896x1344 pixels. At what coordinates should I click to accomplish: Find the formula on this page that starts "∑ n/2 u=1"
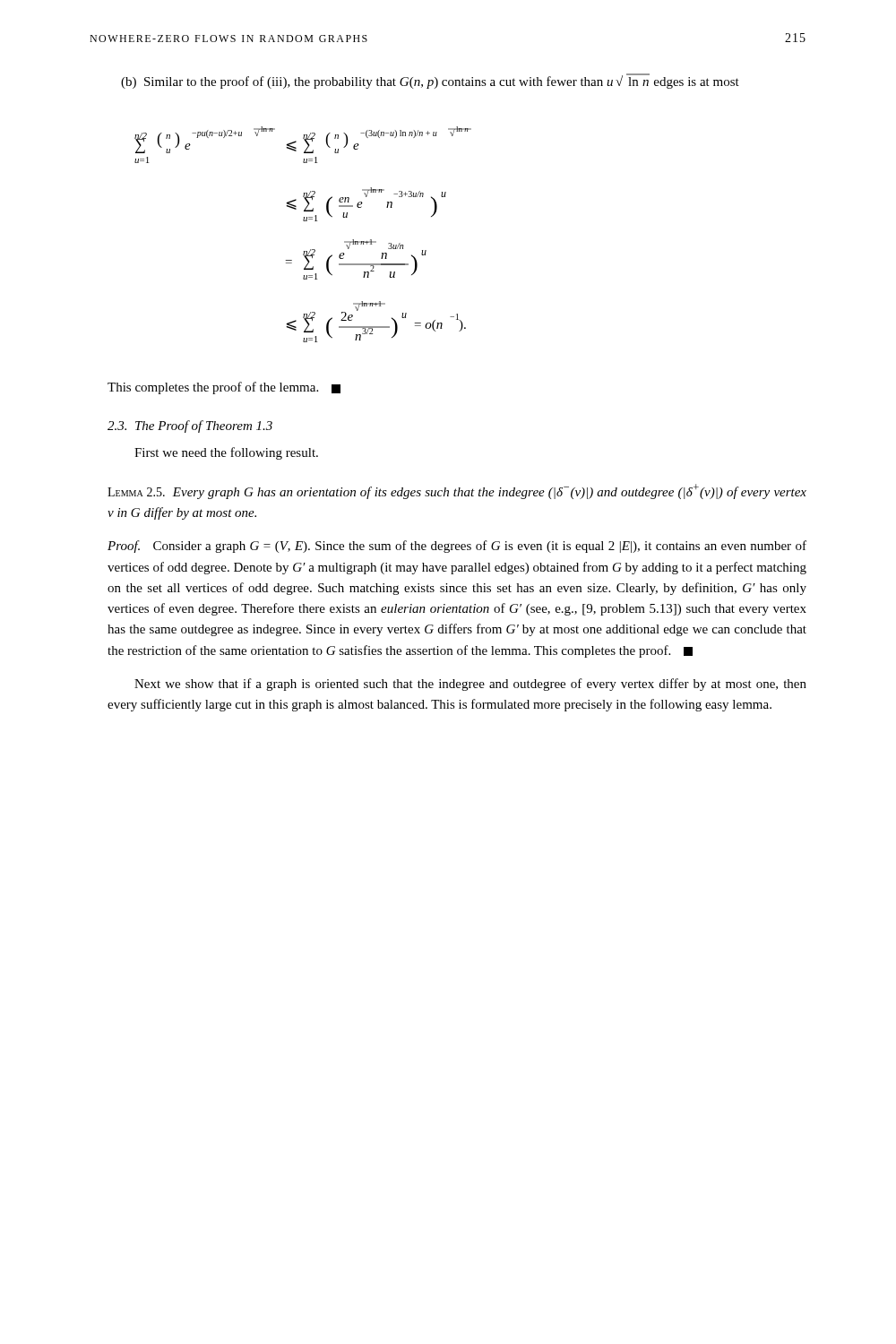click(412, 235)
